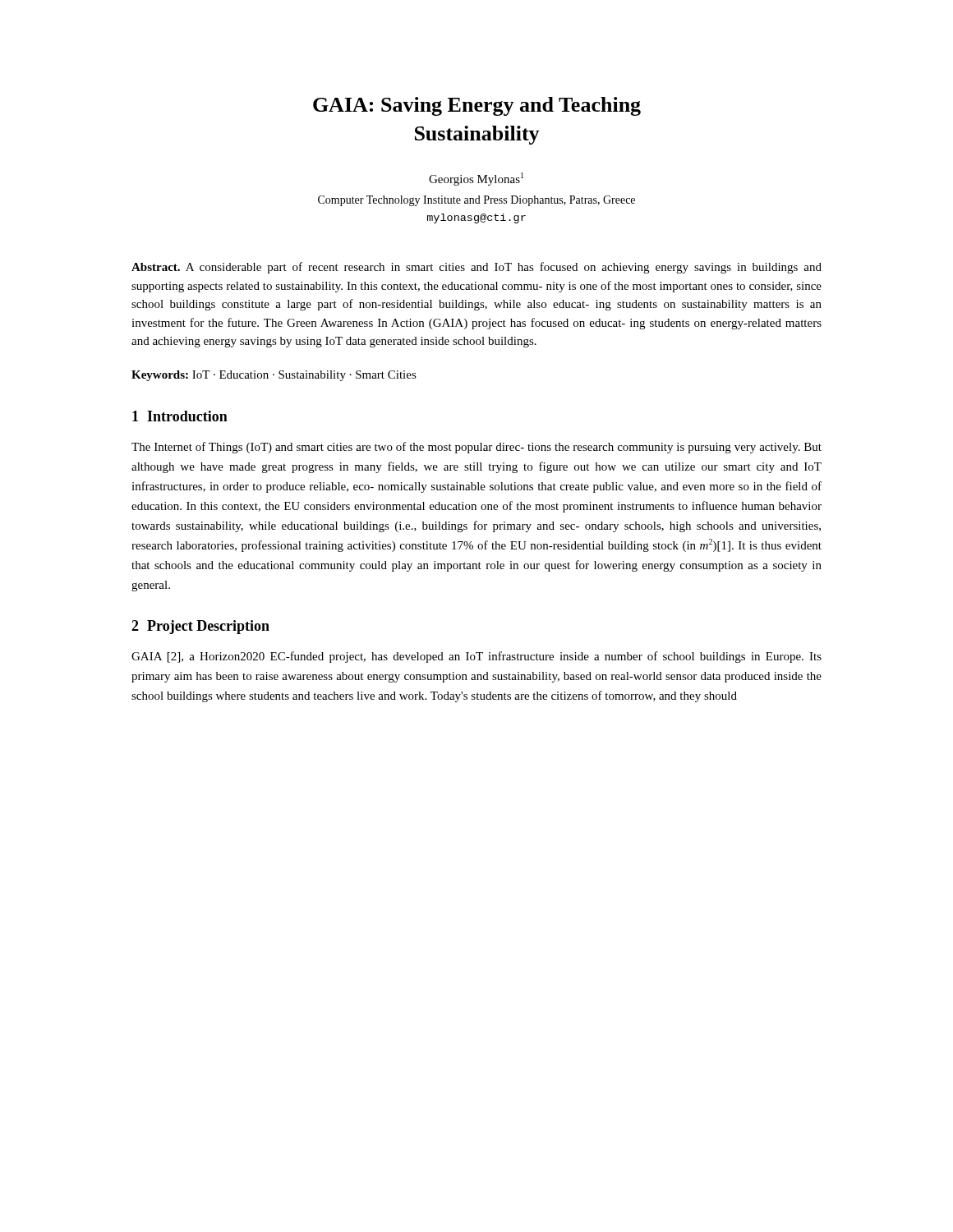Click on the text starting "Georgios Mylonas1"
Viewport: 953px width, 1232px height.
pos(476,178)
